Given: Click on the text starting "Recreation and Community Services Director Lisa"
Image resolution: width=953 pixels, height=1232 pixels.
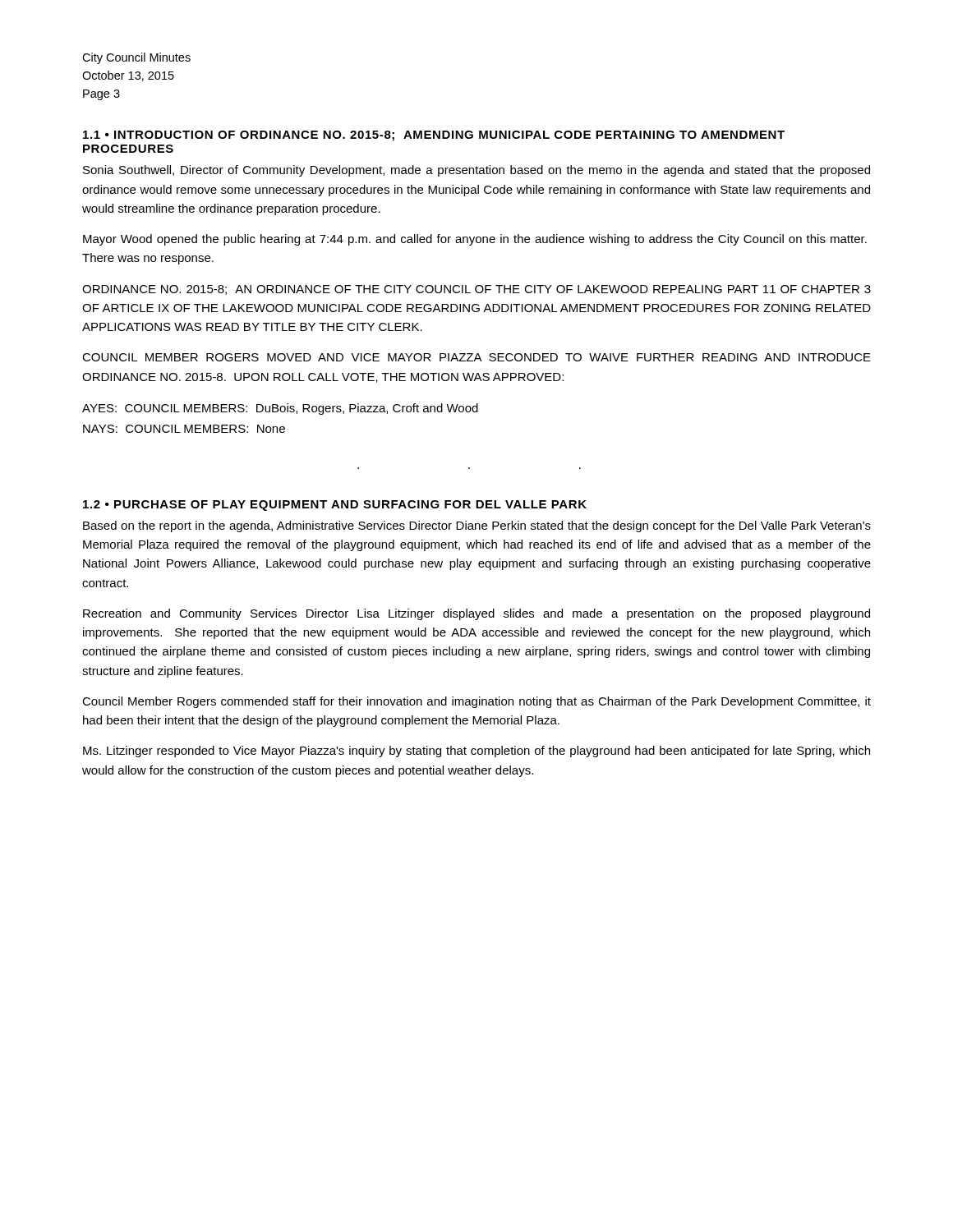Looking at the screenshot, I should [x=476, y=642].
